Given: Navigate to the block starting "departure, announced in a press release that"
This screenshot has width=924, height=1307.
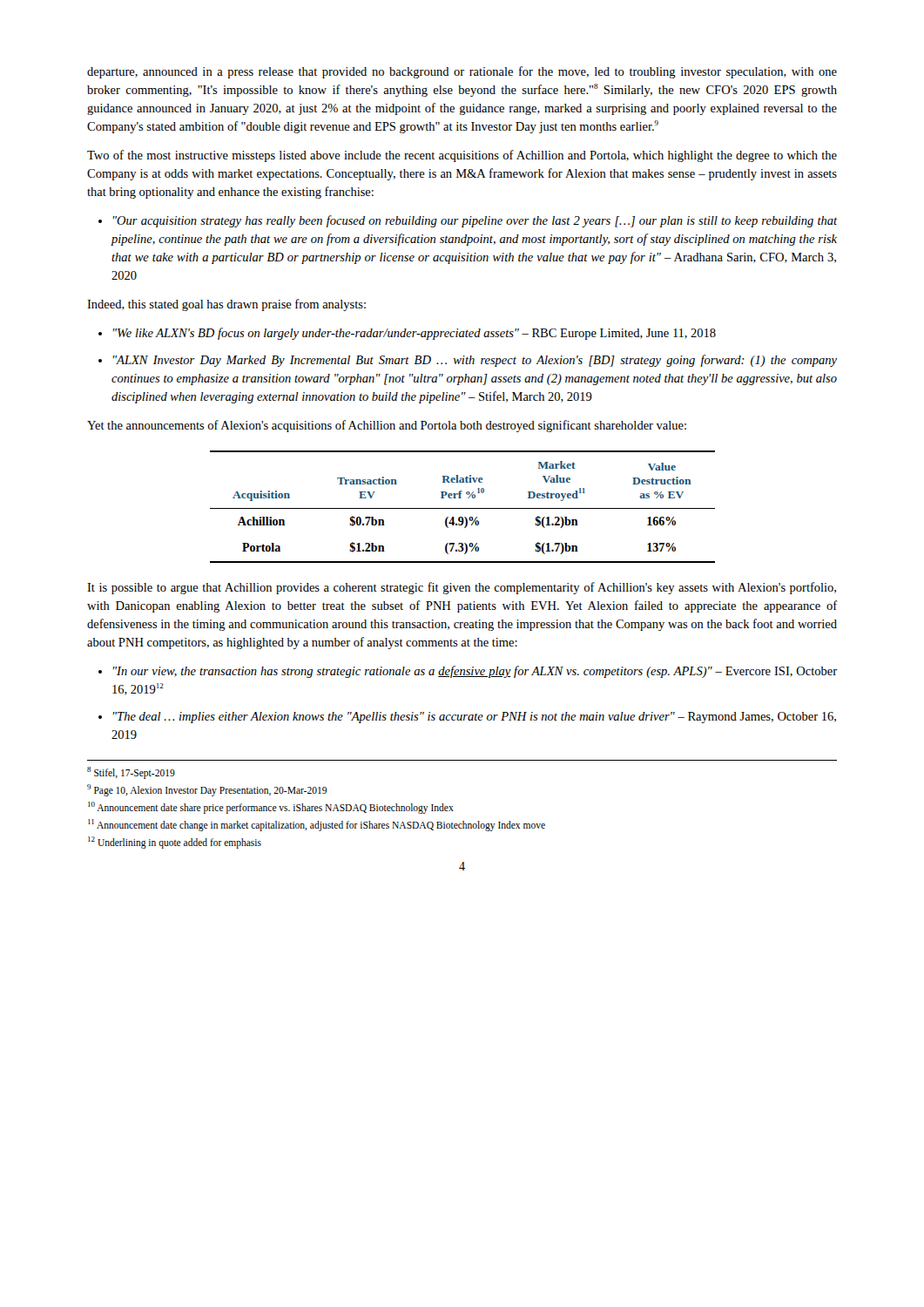Looking at the screenshot, I should (x=462, y=99).
